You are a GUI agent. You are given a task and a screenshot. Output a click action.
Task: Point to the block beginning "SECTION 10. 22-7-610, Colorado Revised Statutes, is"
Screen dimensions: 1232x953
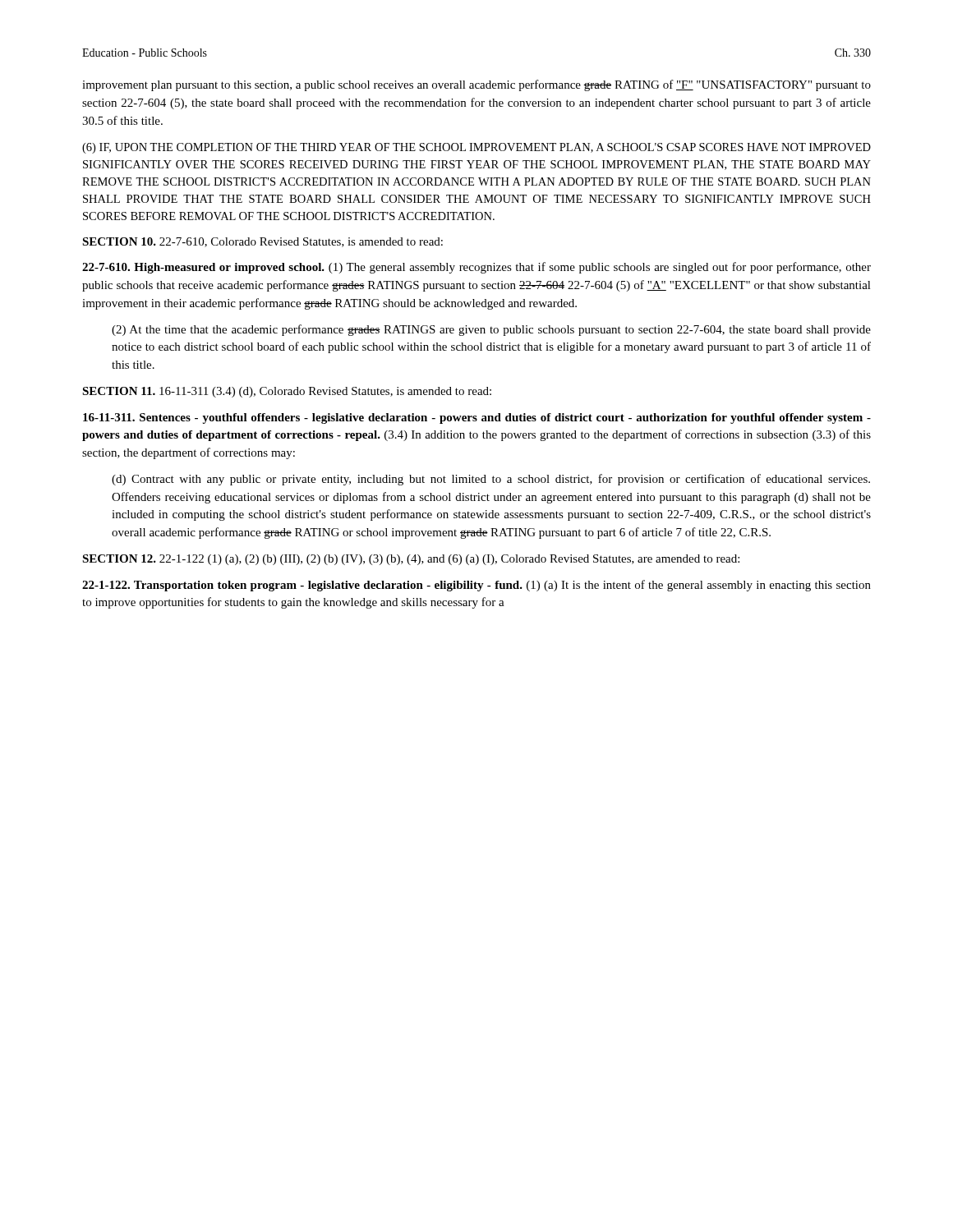click(263, 241)
